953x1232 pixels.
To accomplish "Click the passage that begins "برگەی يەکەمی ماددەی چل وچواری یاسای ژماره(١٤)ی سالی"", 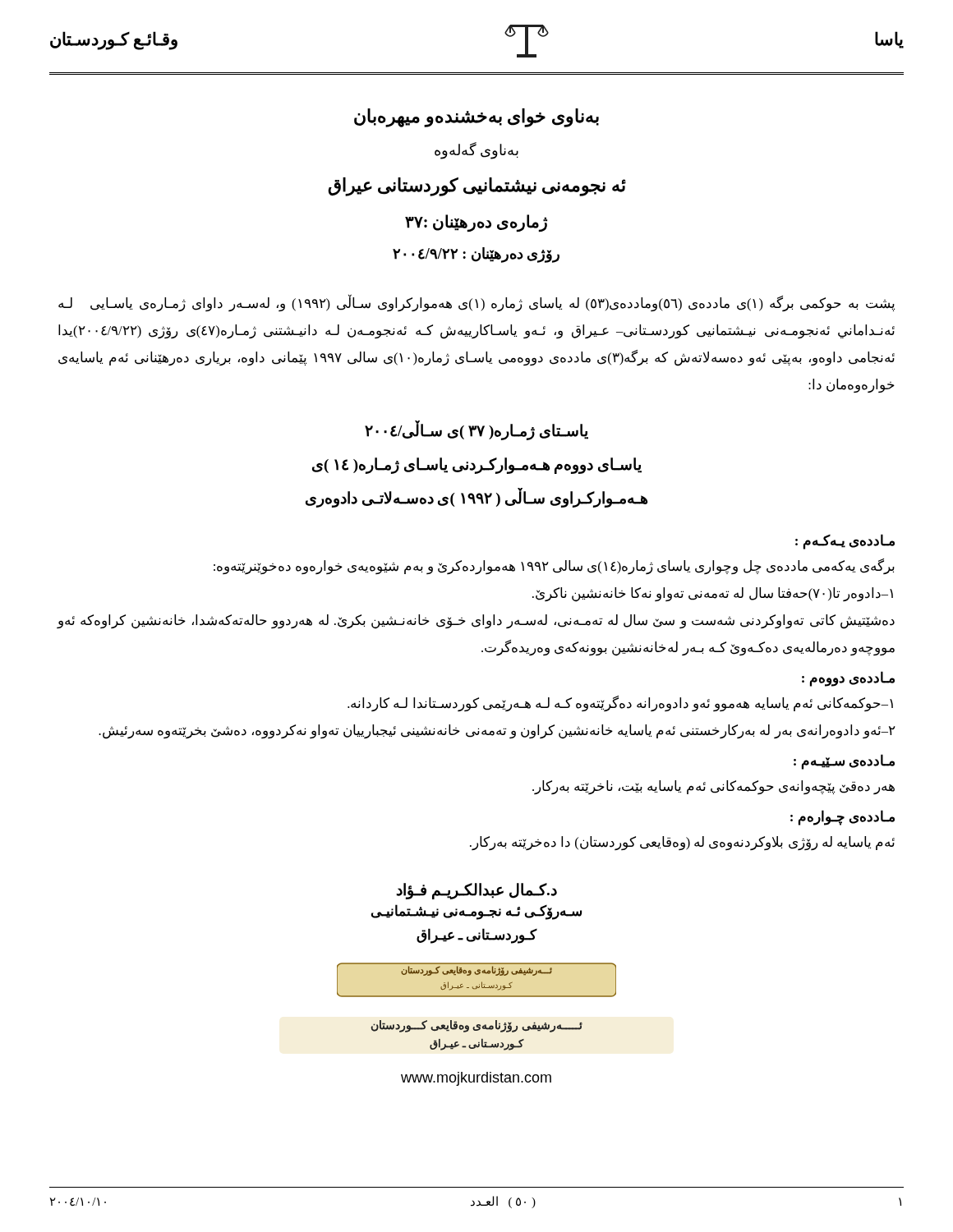I will pos(476,607).
